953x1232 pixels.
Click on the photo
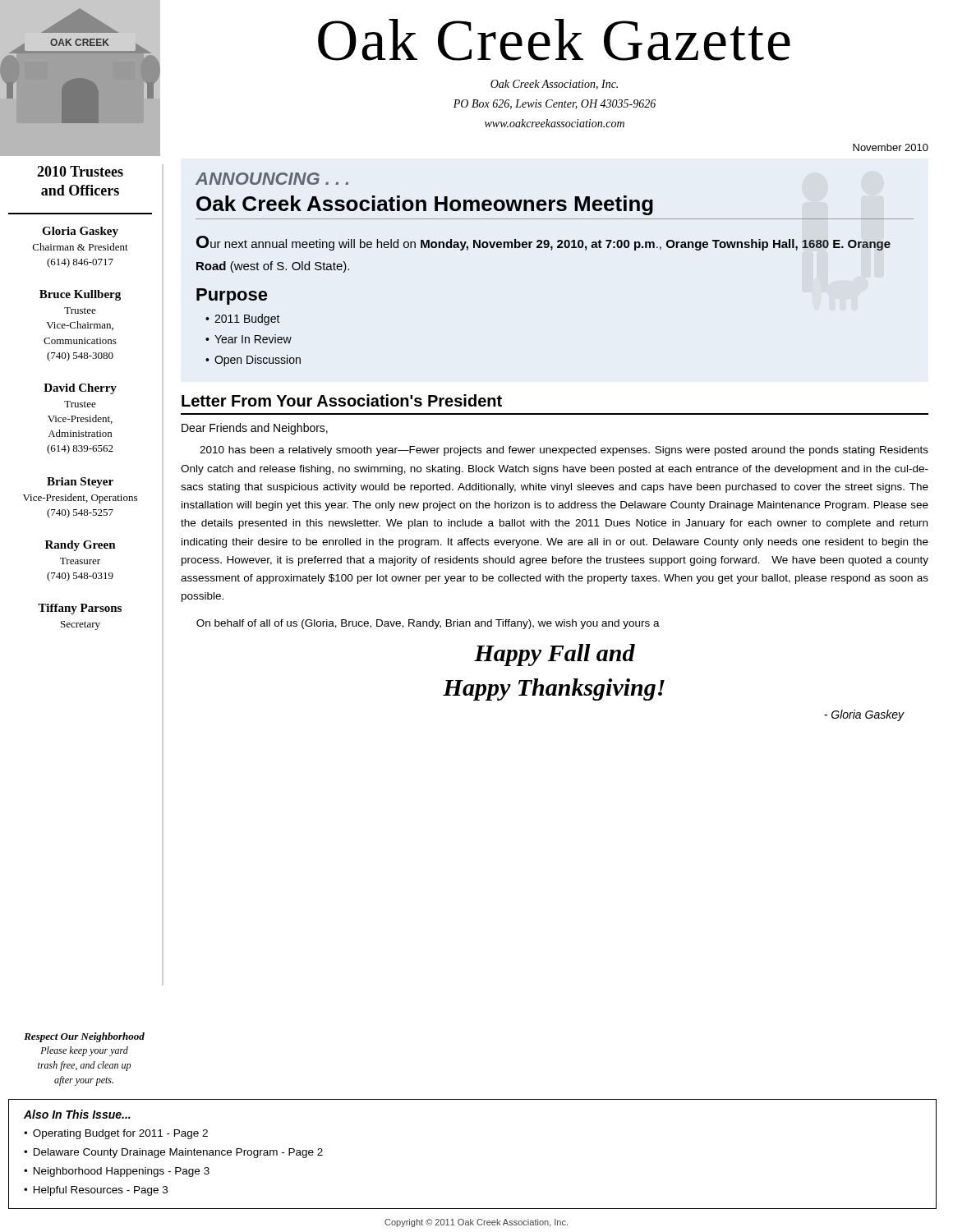click(80, 78)
